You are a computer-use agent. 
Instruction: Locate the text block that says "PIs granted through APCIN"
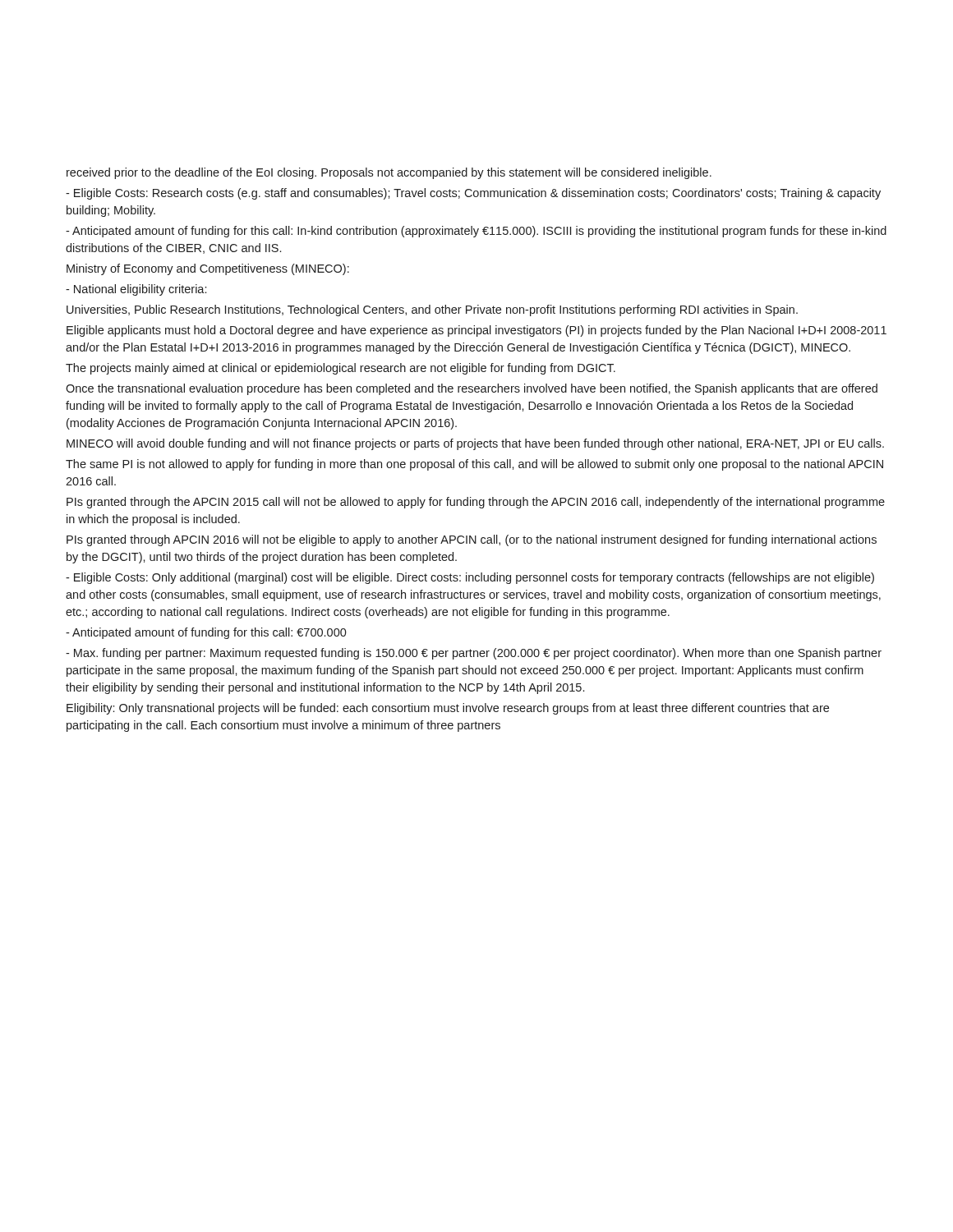click(x=476, y=549)
